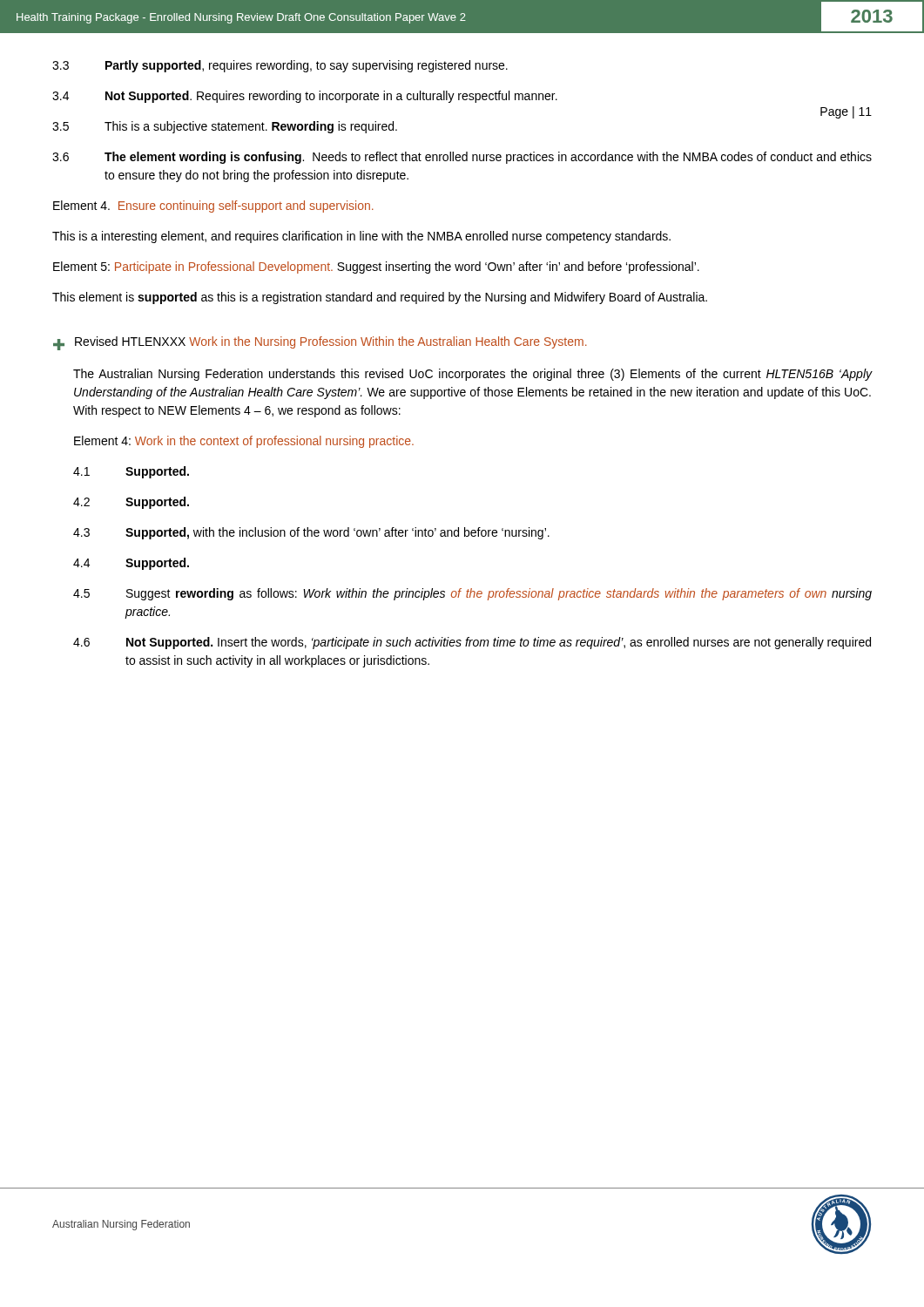Image resolution: width=924 pixels, height=1307 pixels.
Task: Select the passage starting "Element 5: Participate in Professional Development. Suggest"
Action: coord(376,267)
